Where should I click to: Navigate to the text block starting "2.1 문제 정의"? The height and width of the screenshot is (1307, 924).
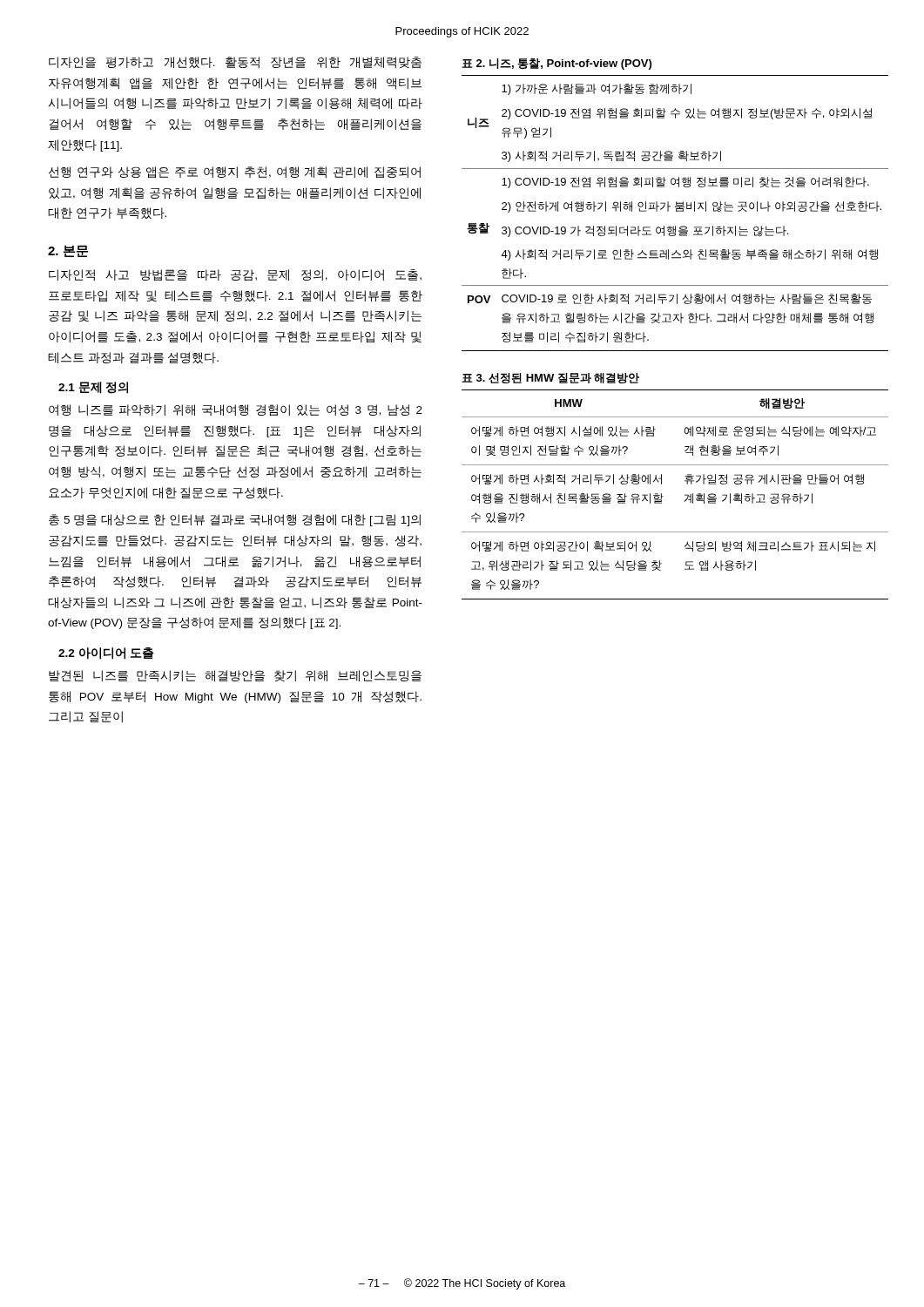[x=94, y=387]
